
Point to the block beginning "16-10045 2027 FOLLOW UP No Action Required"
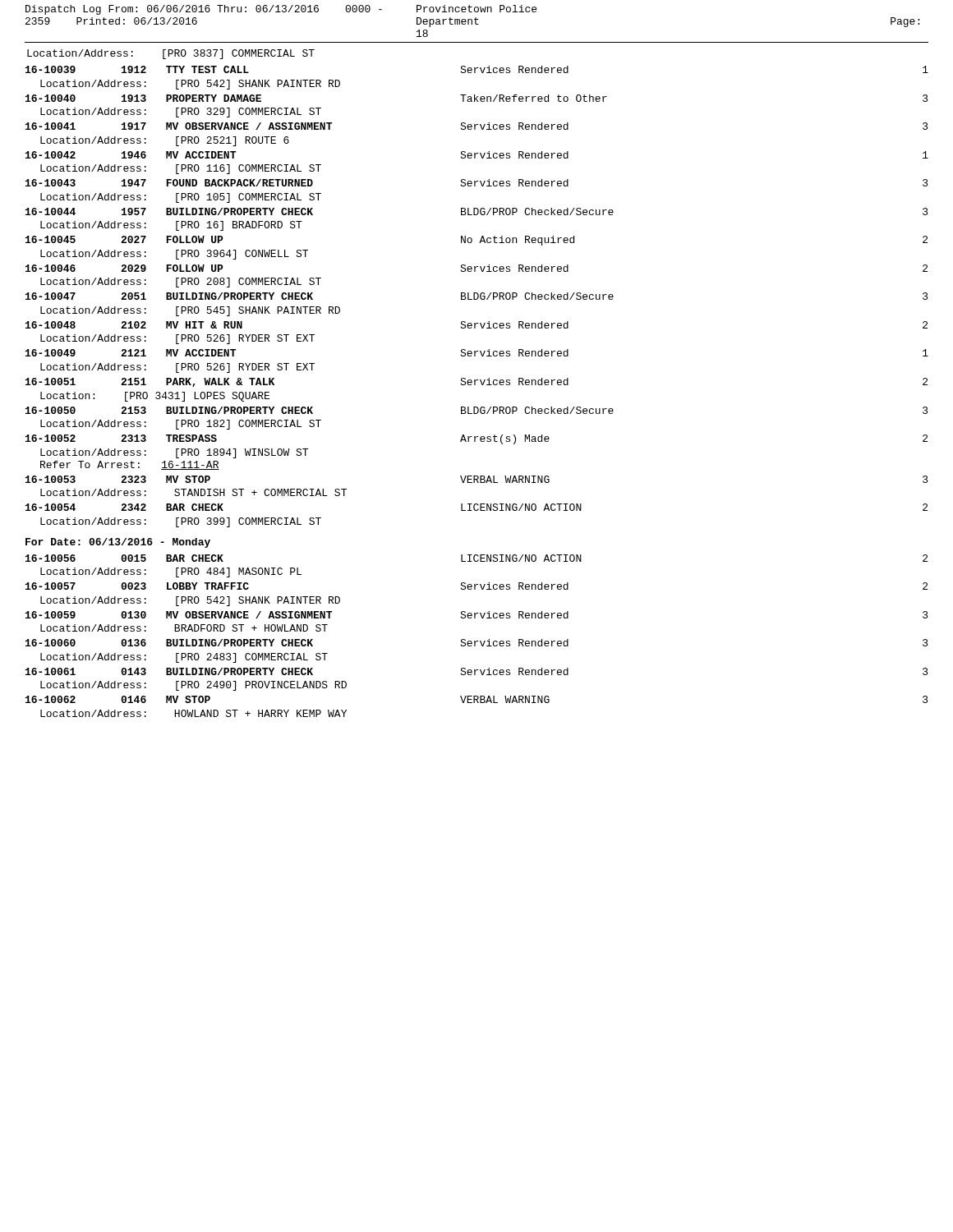pyautogui.click(x=476, y=247)
